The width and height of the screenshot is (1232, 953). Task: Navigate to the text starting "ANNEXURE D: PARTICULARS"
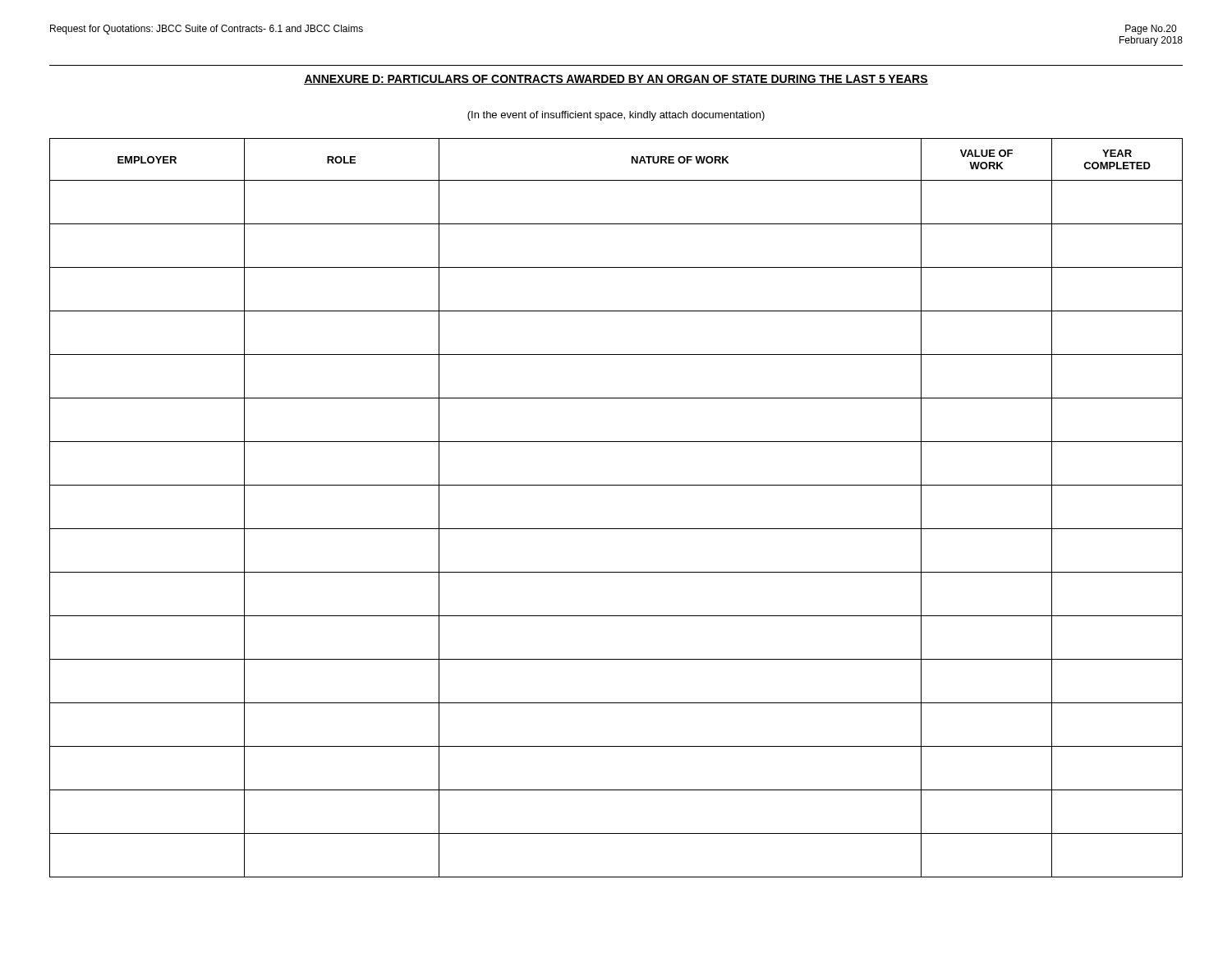coord(616,79)
